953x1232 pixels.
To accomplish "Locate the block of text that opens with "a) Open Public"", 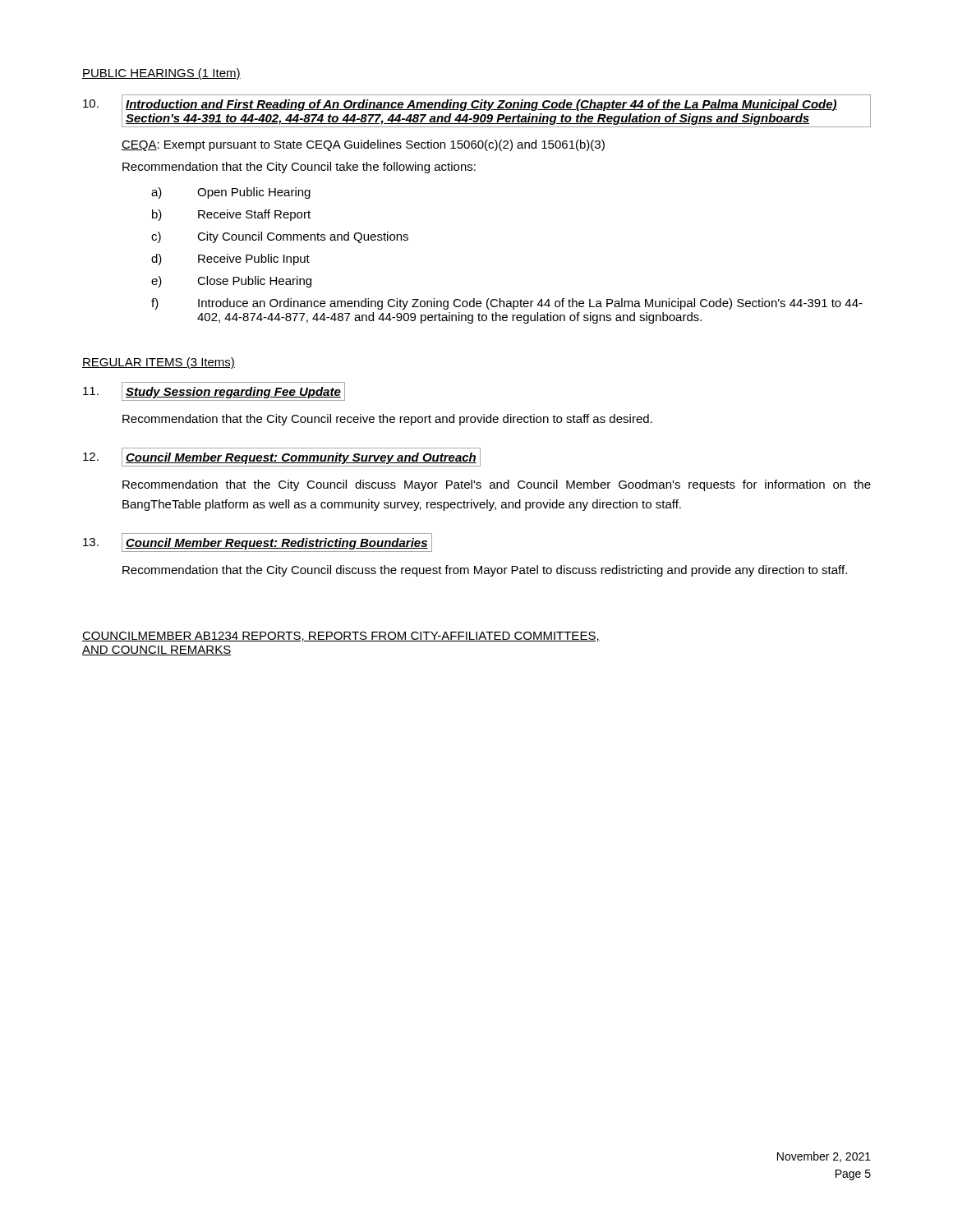I will point(231,193).
